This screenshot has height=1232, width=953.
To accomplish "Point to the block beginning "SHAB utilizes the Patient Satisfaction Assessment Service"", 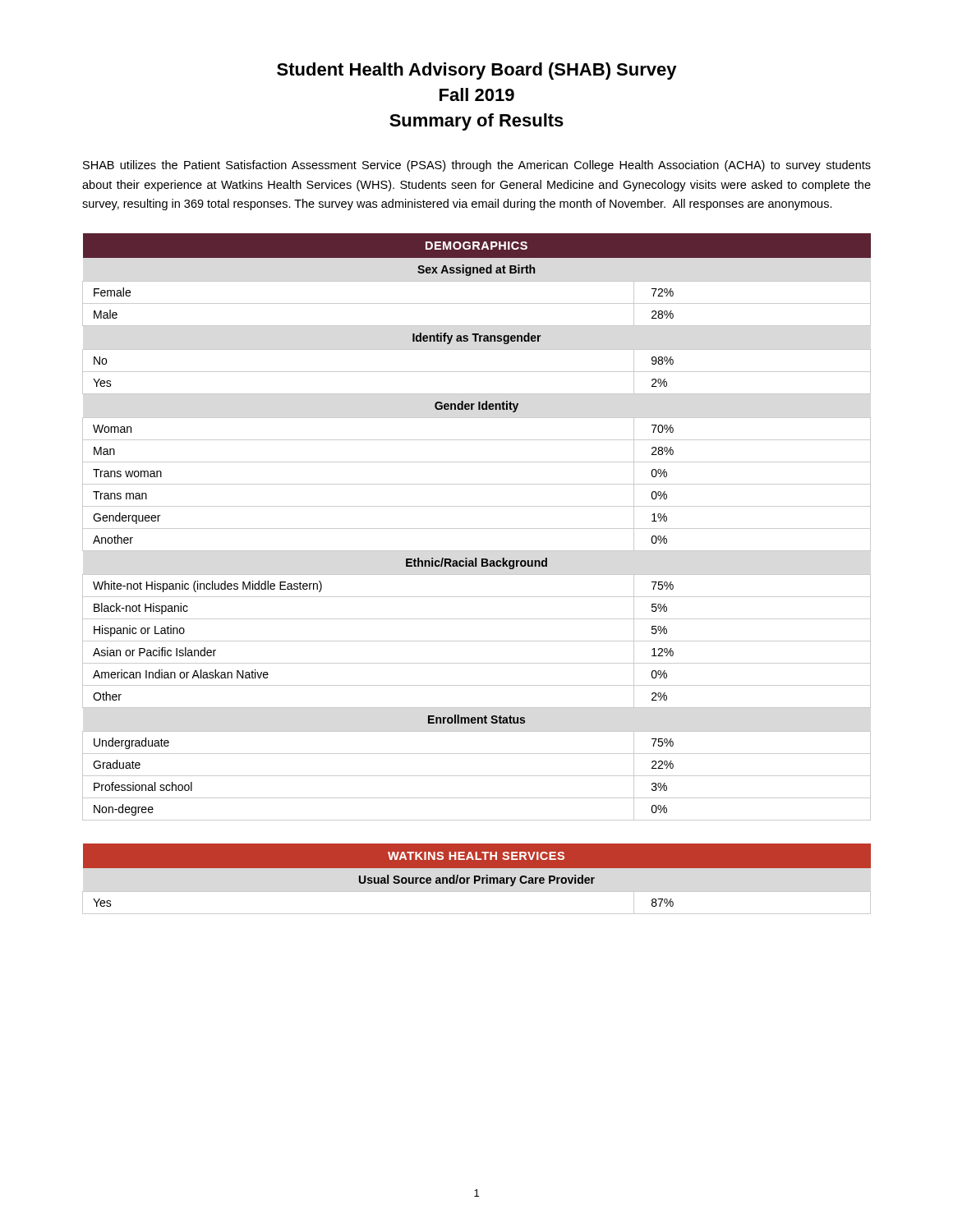I will pos(476,184).
